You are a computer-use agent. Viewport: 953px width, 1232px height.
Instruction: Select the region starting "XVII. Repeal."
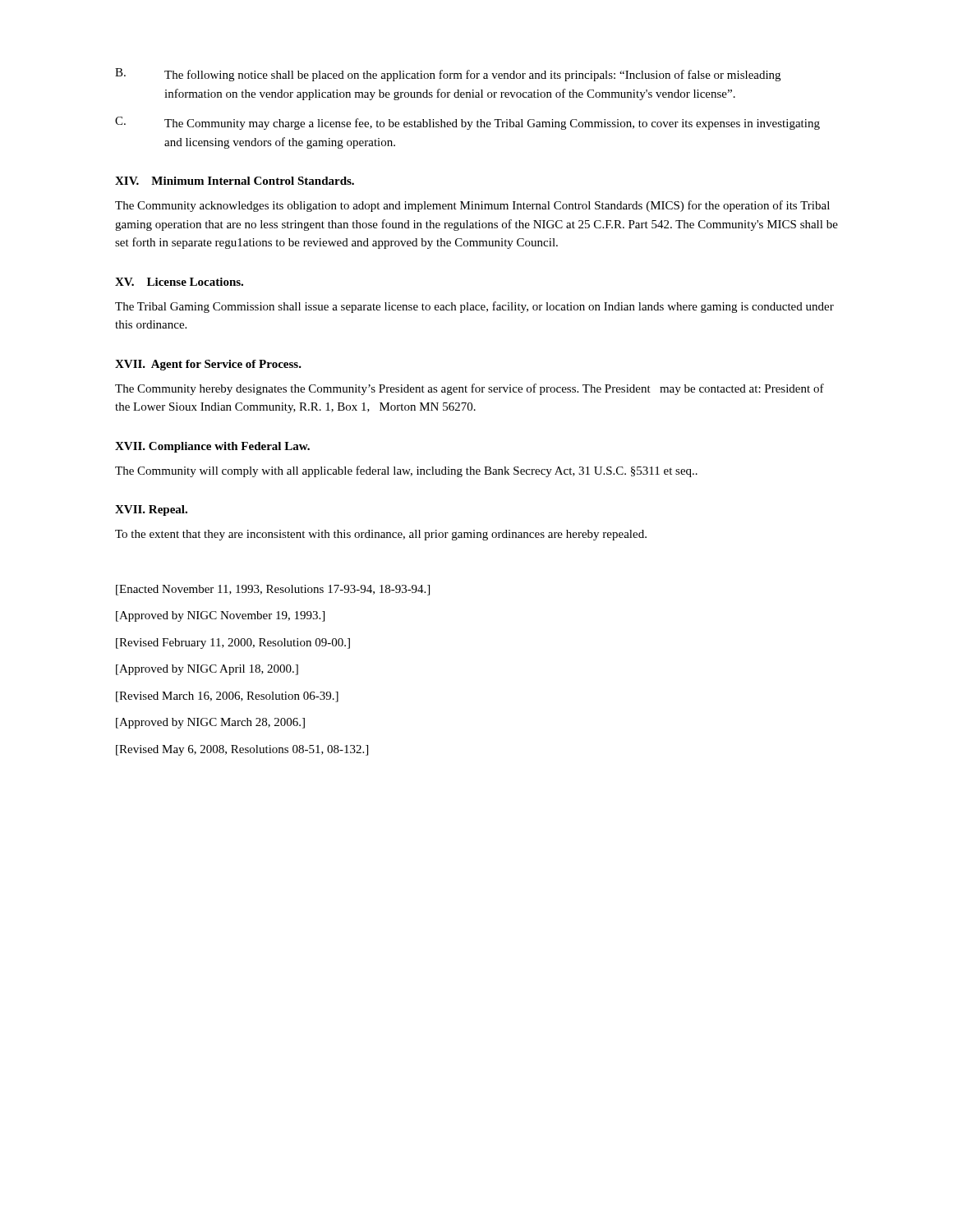[151, 509]
